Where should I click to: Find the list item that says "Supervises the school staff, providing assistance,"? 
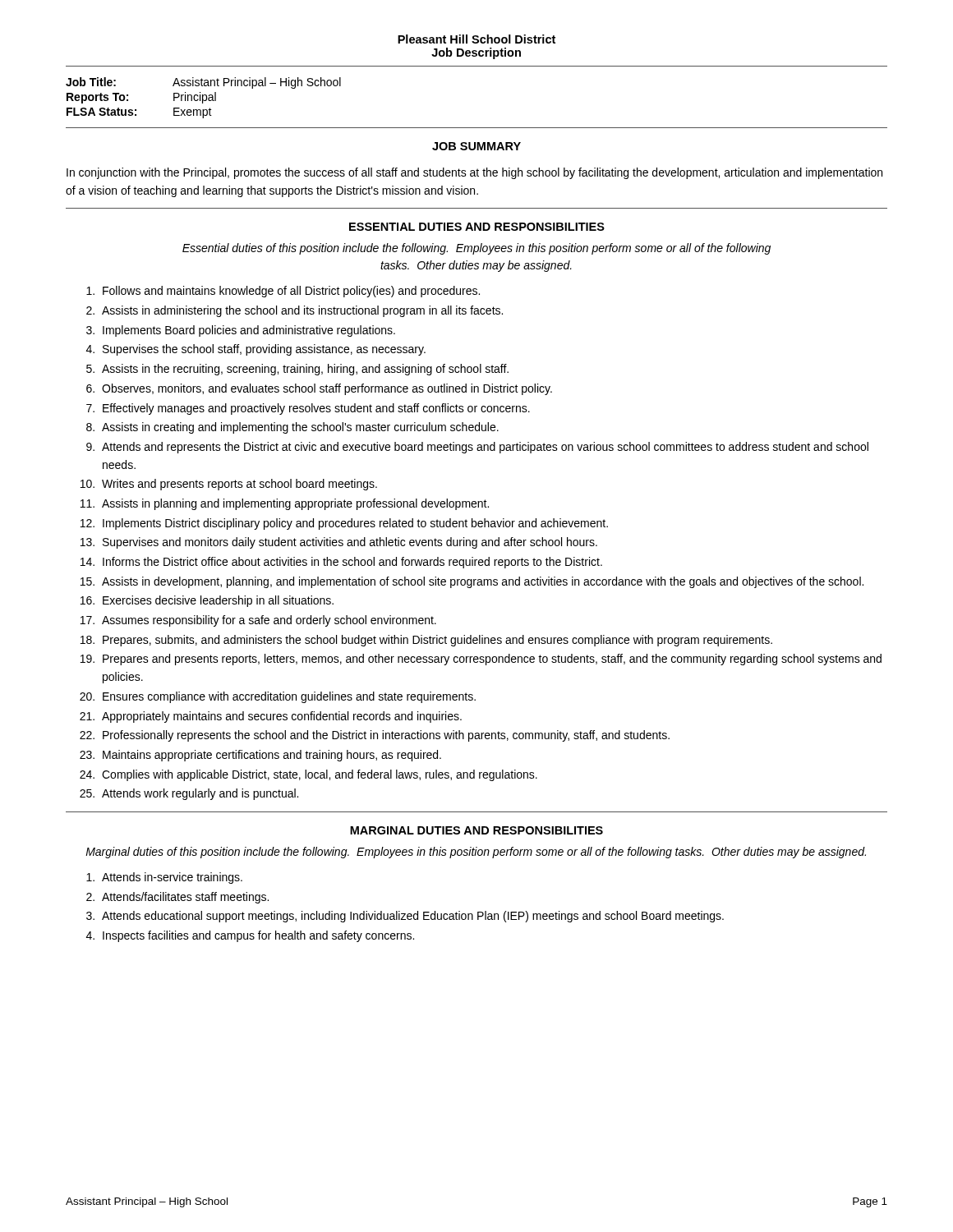point(264,350)
